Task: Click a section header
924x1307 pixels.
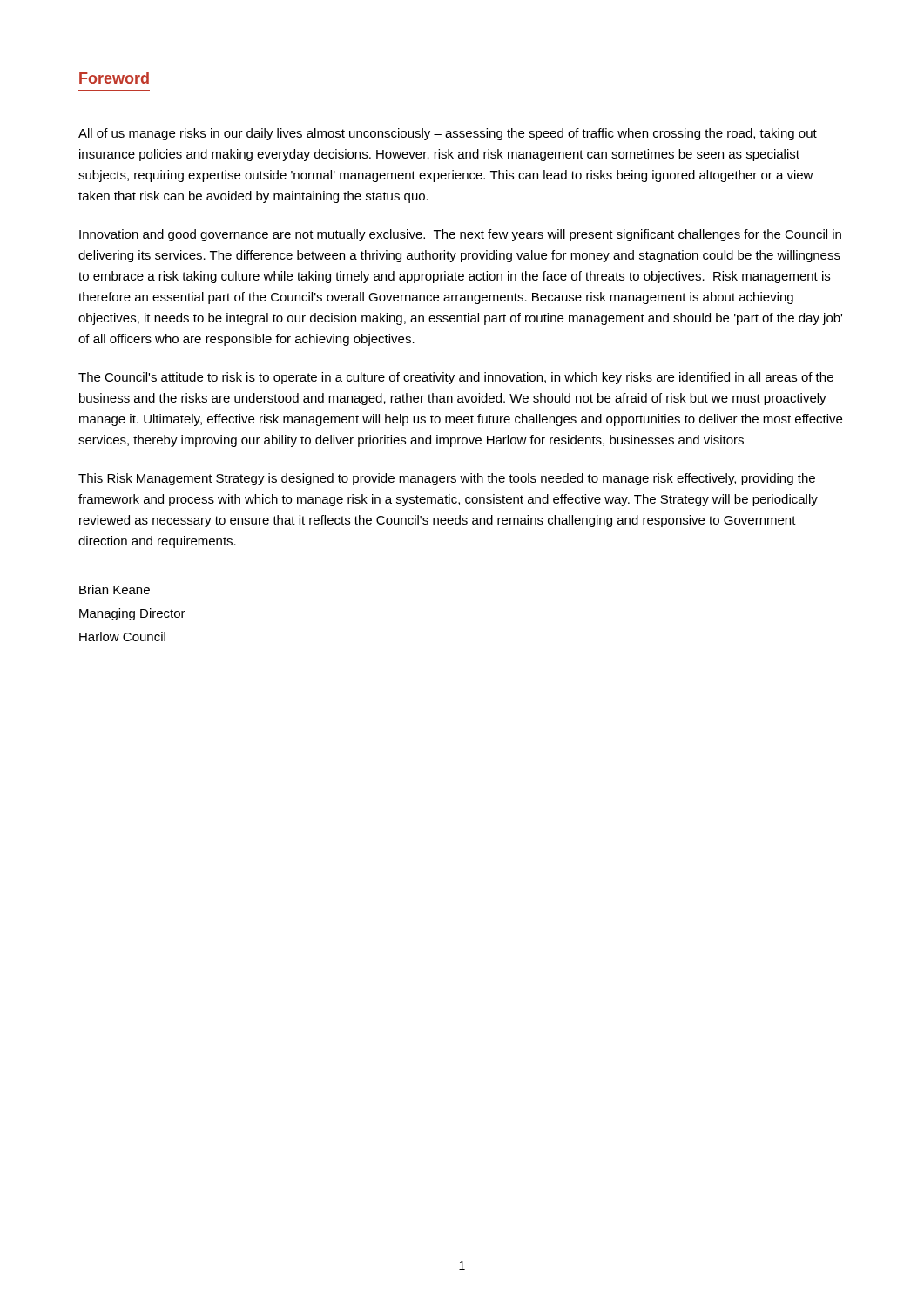Action: click(114, 81)
